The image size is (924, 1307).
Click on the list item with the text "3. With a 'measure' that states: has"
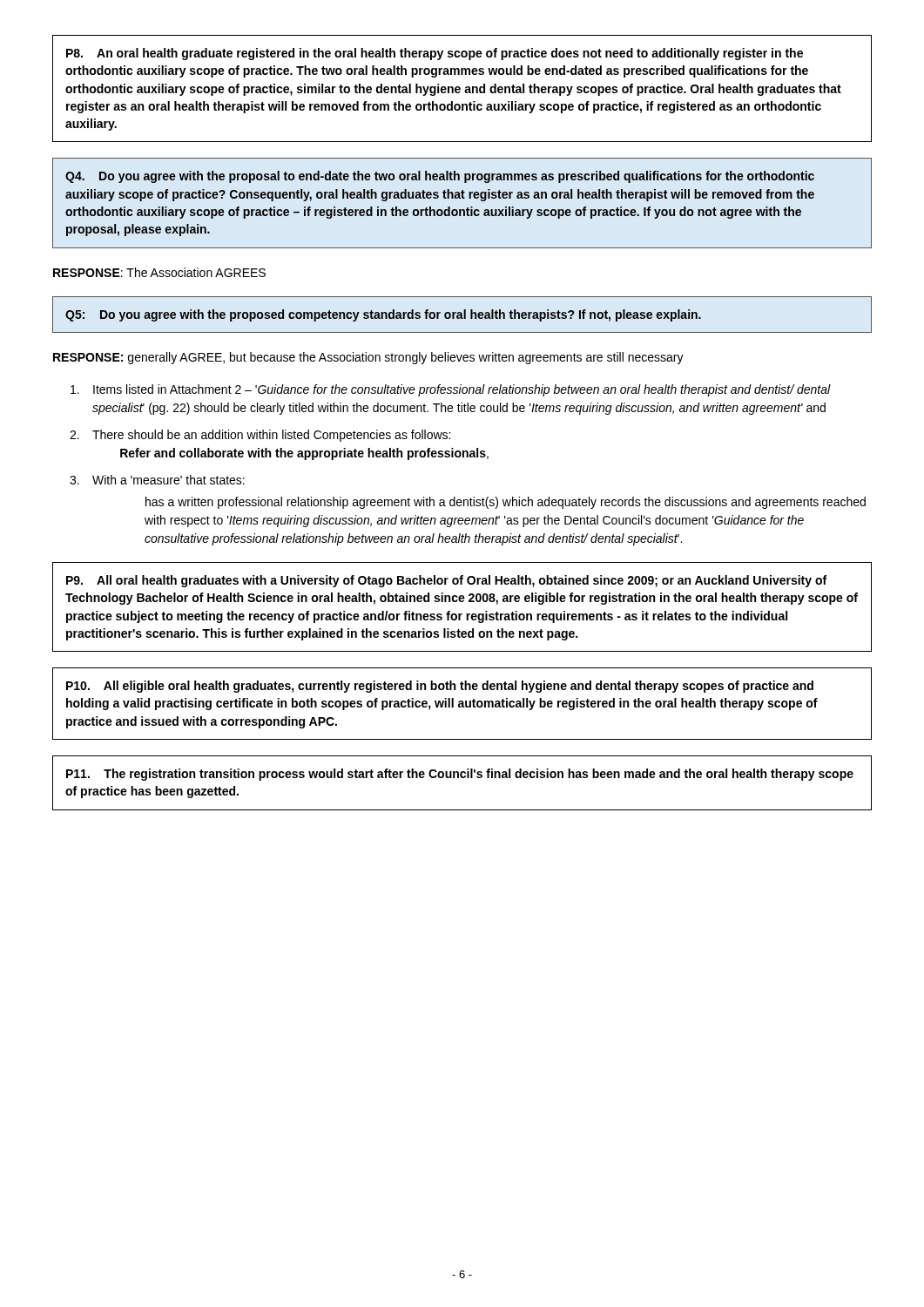click(471, 510)
